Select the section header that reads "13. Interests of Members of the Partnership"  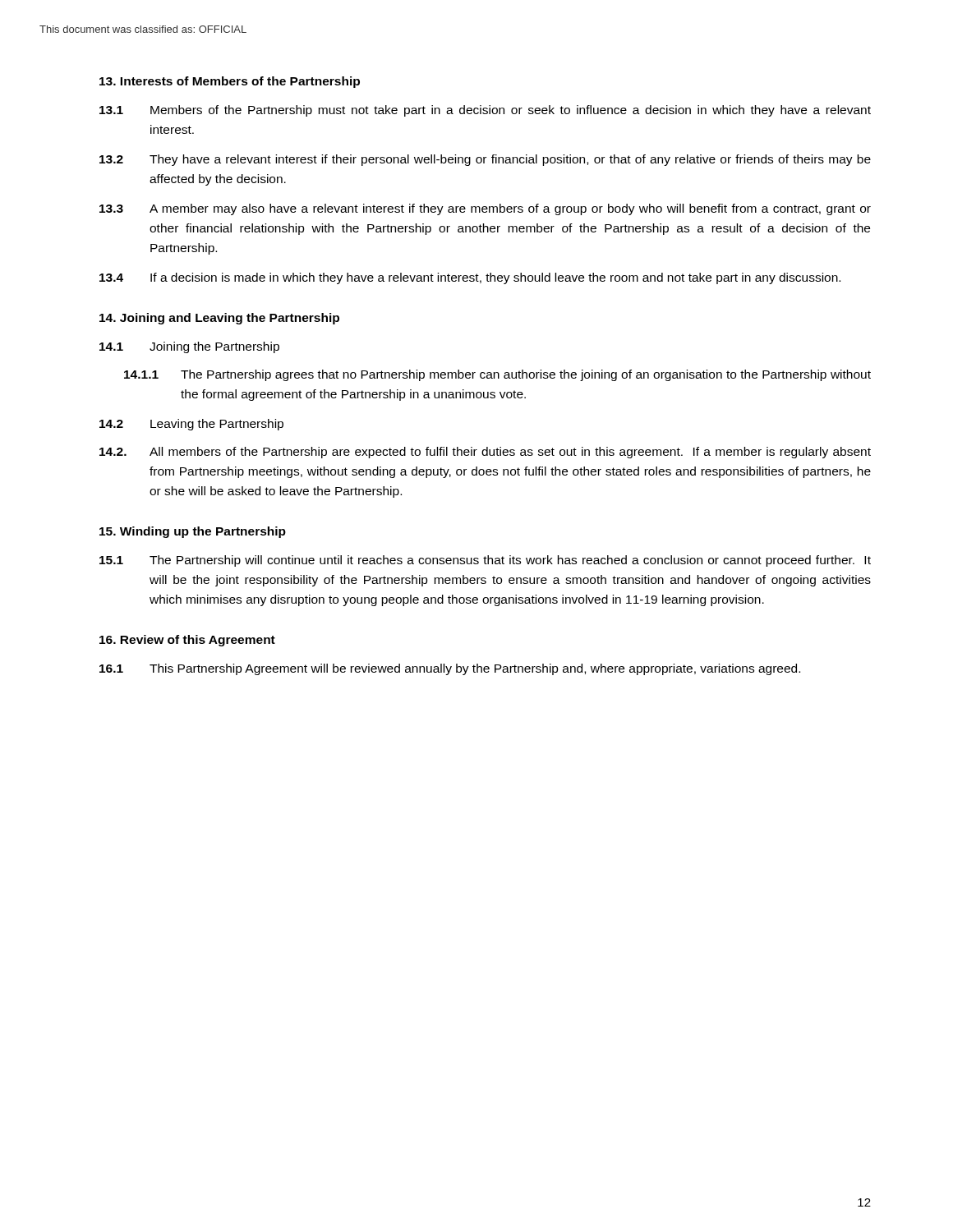tap(229, 81)
